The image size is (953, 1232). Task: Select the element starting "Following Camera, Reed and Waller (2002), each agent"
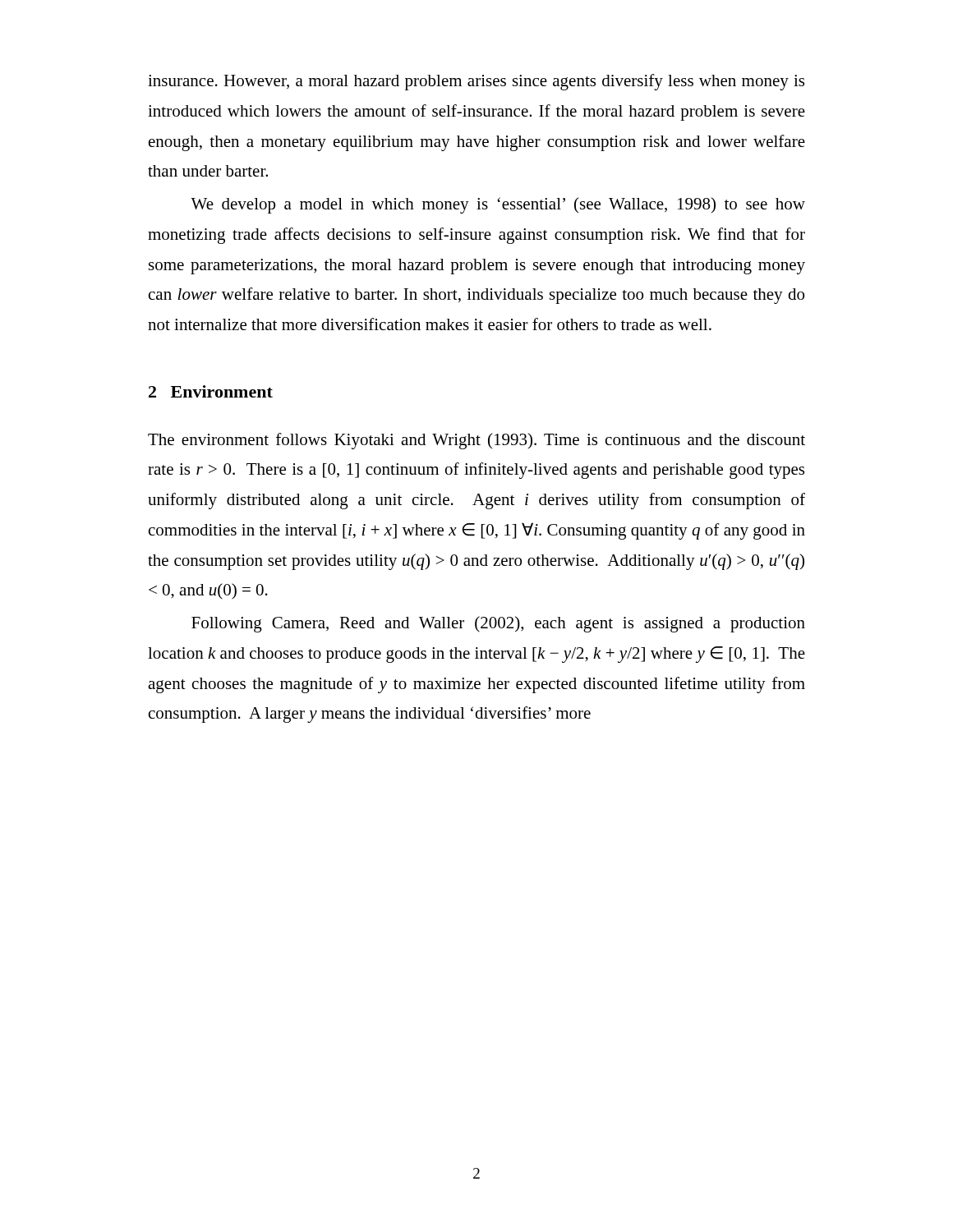tap(476, 668)
